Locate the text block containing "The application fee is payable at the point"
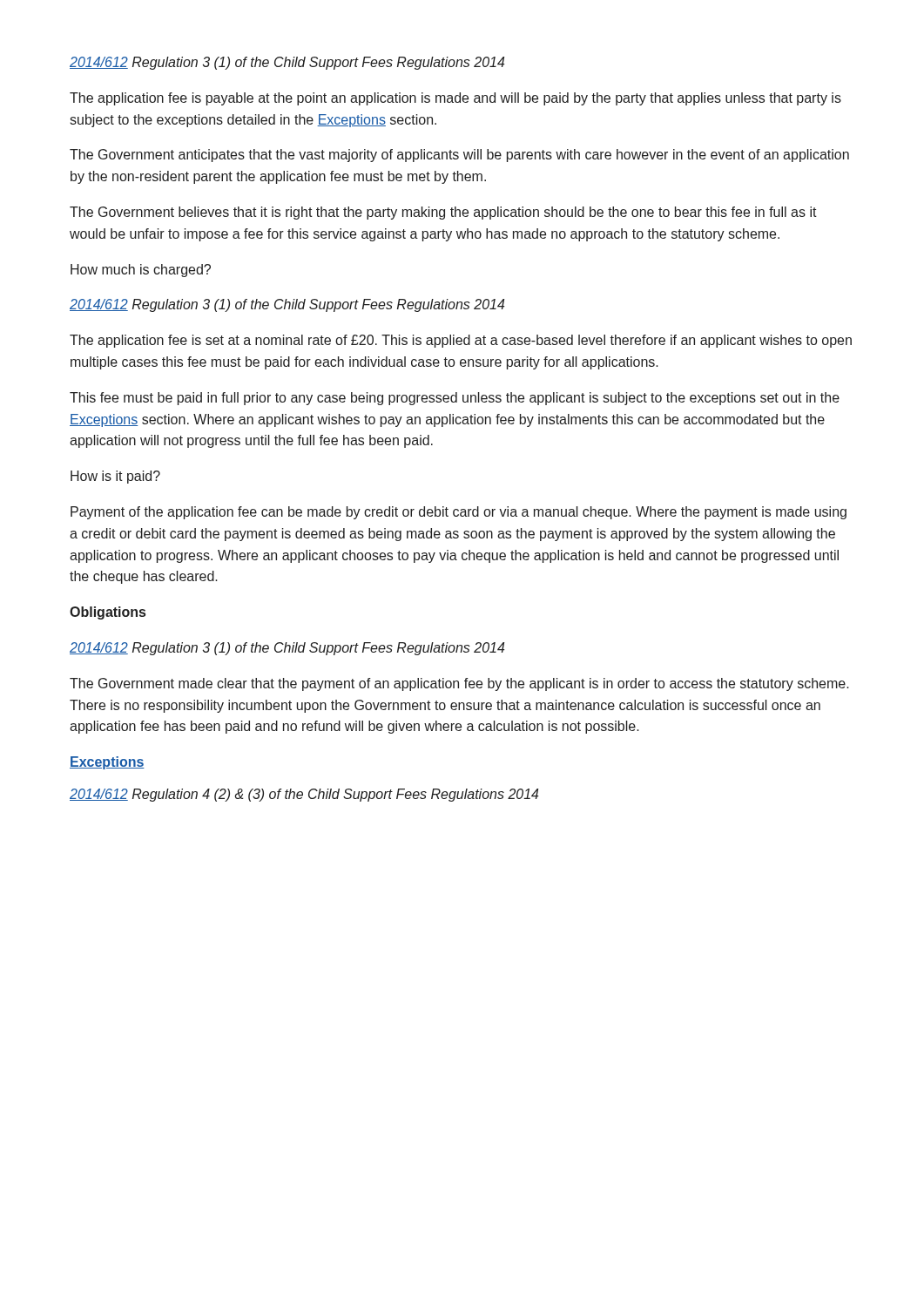This screenshot has height=1307, width=924. [x=455, y=109]
